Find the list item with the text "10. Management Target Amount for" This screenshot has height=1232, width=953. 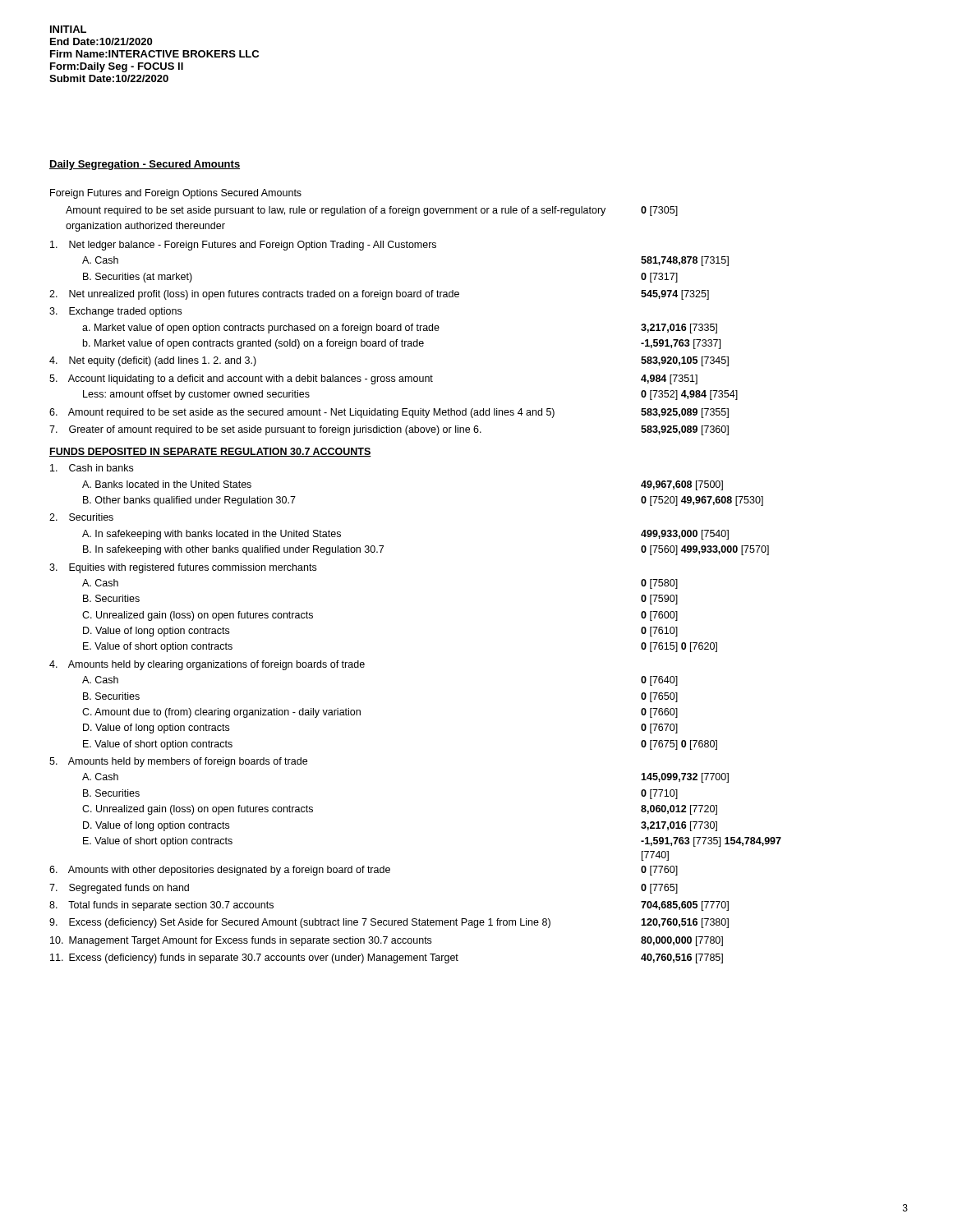(387, 941)
